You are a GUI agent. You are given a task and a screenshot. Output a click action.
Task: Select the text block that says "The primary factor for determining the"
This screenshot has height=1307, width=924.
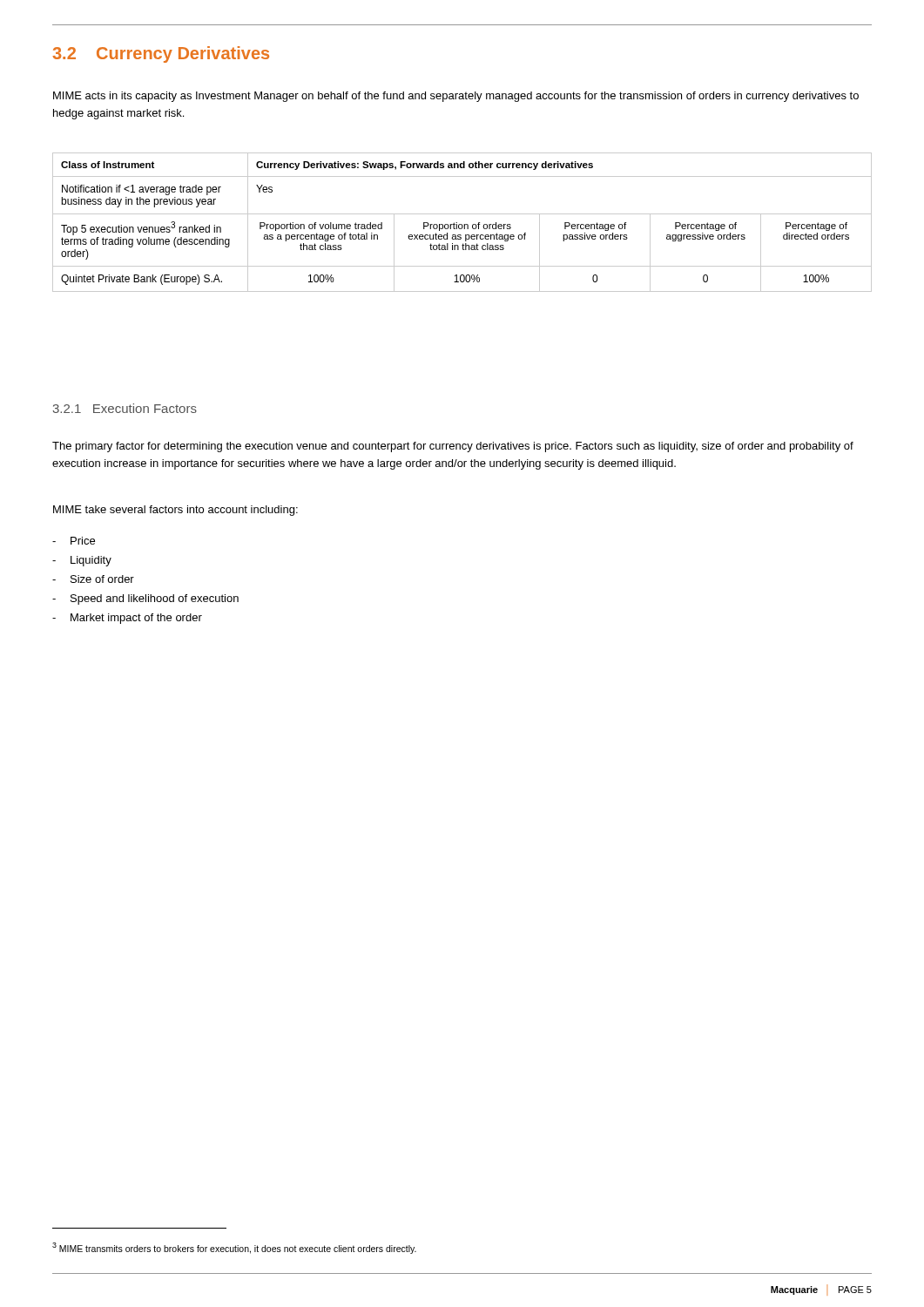[x=453, y=454]
